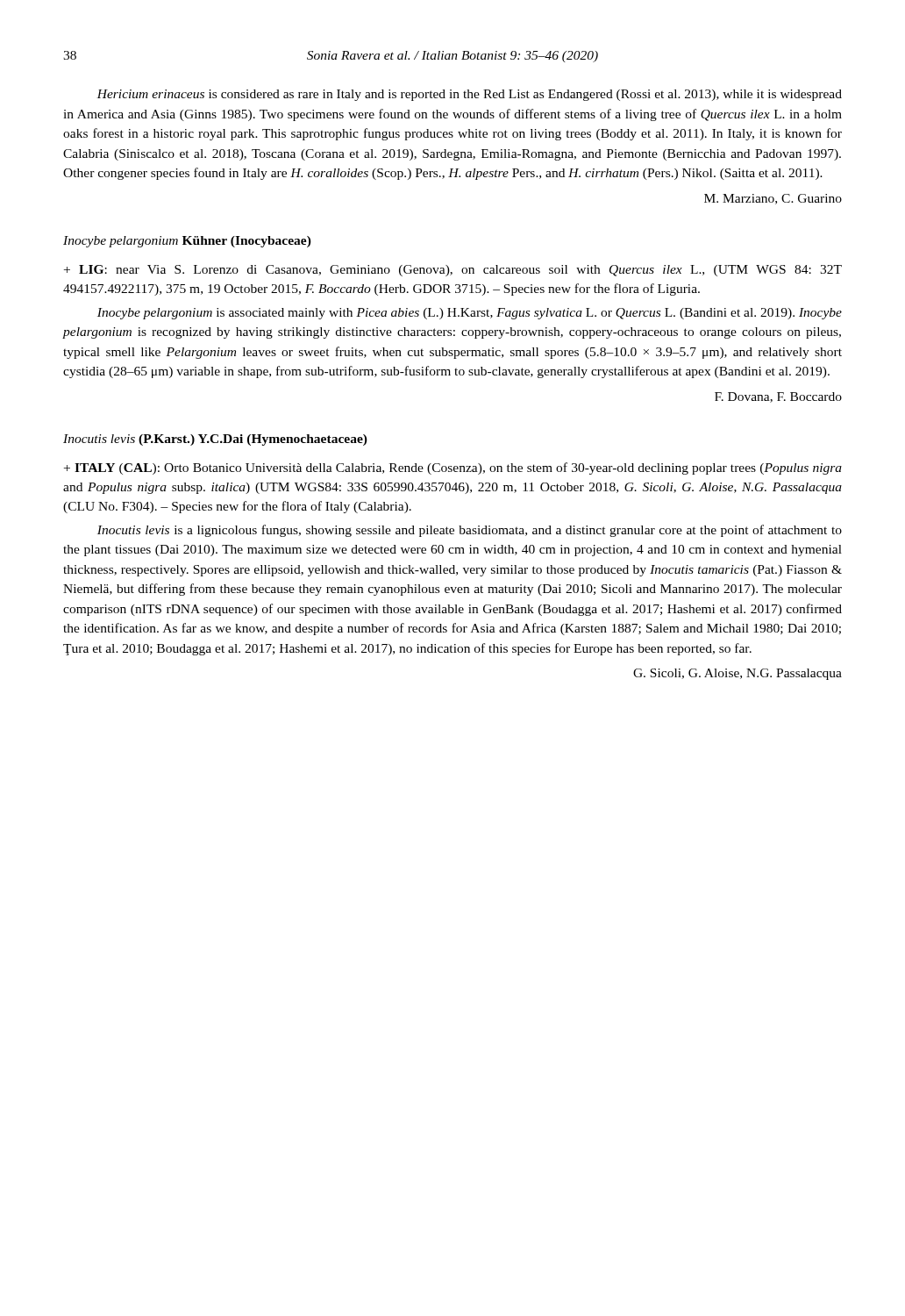
Task: Select the text with the text "F. Dovana, F. Boccardo"
Action: [x=778, y=396]
